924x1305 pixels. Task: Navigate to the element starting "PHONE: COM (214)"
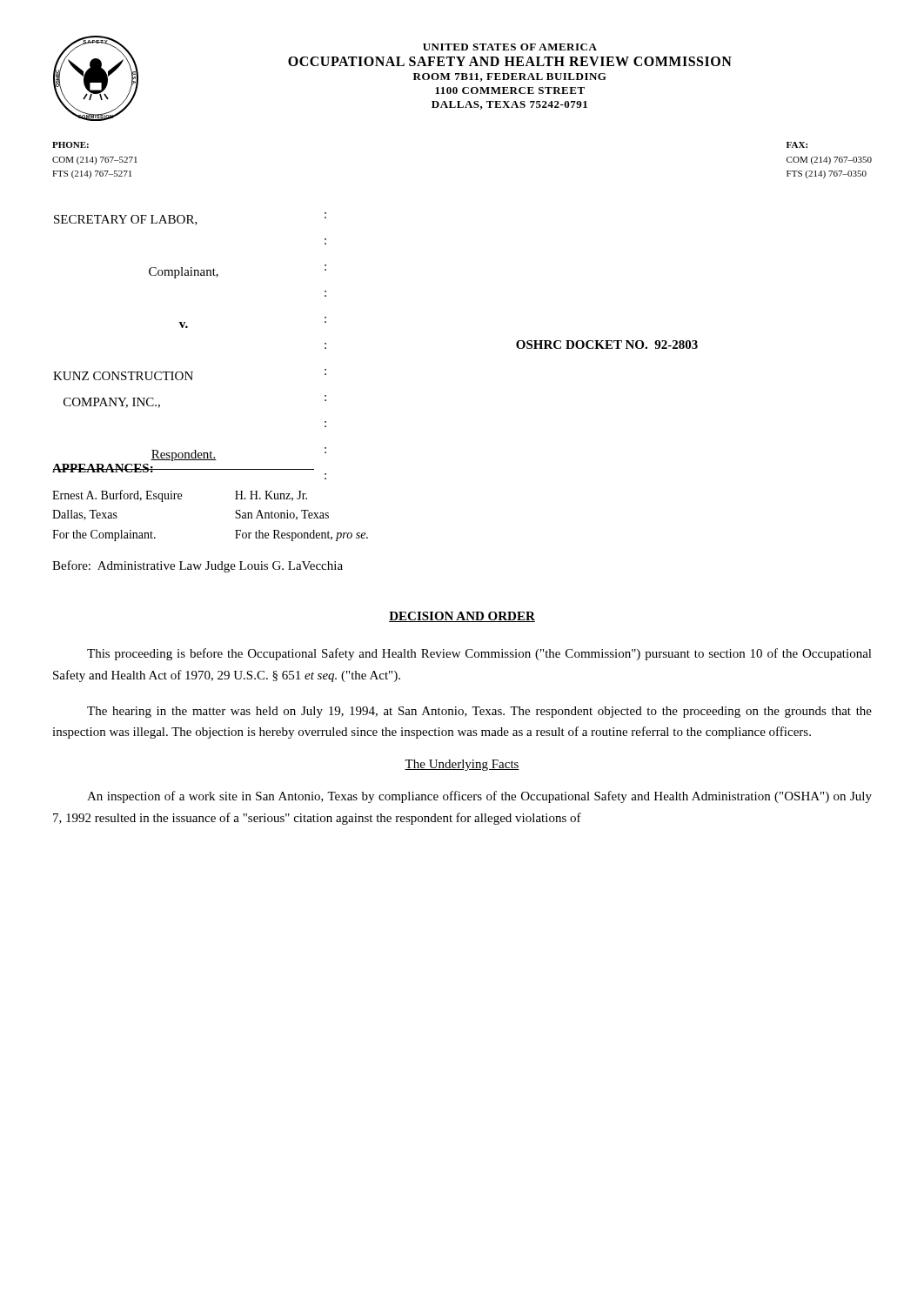click(95, 159)
